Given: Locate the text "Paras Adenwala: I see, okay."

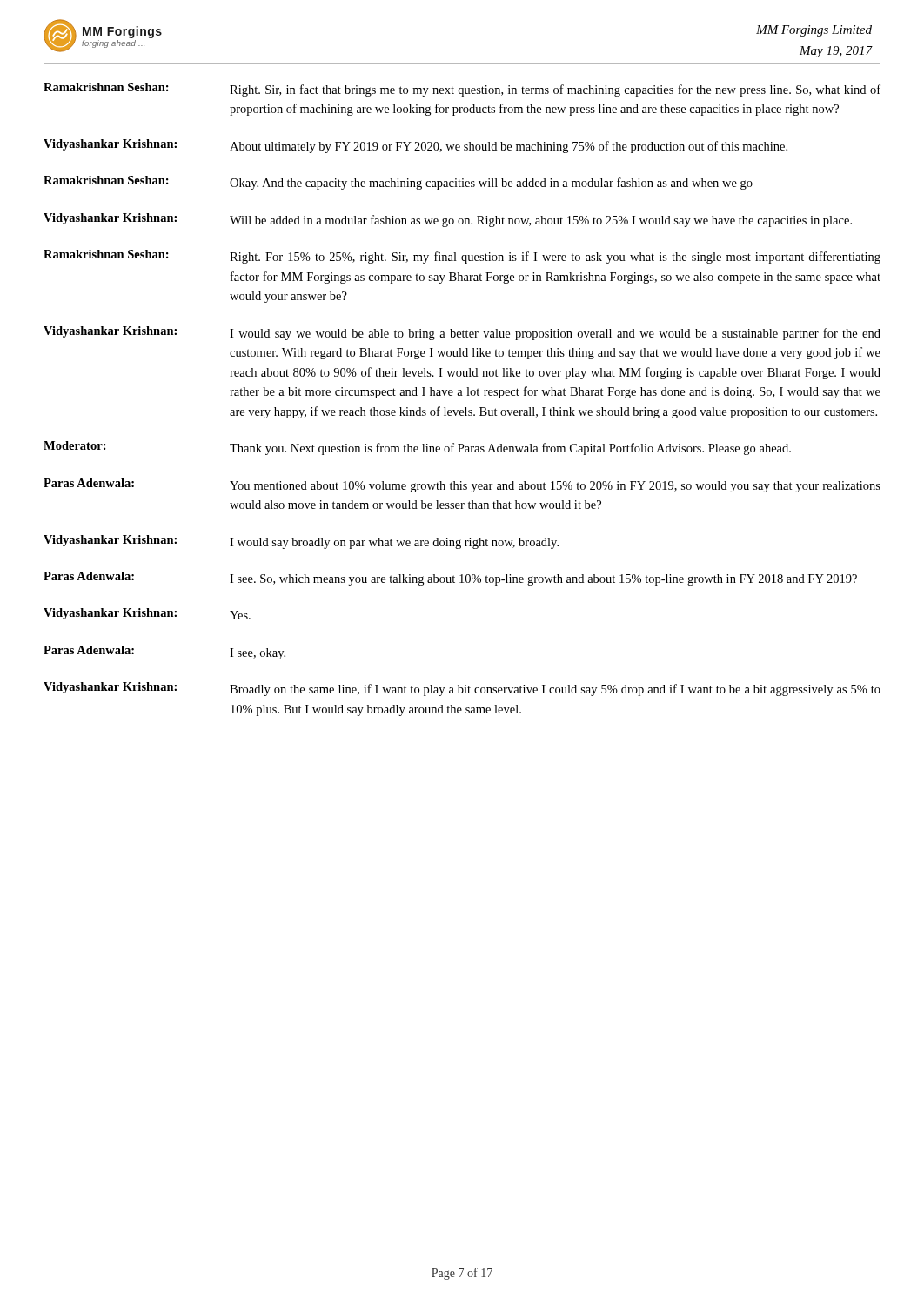Looking at the screenshot, I should [x=103, y=652].
